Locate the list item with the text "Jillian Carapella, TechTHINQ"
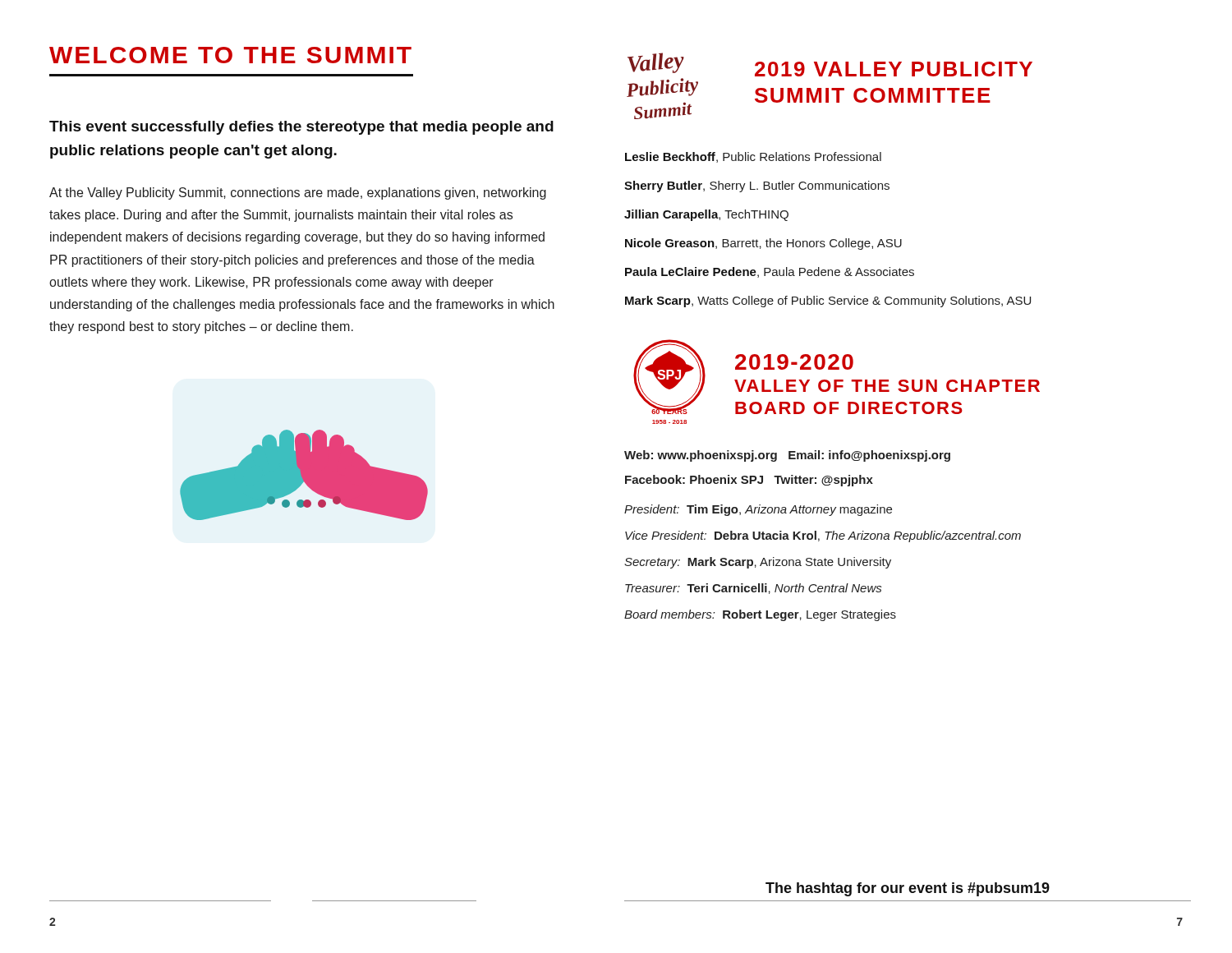The width and height of the screenshot is (1232, 953). click(x=707, y=214)
